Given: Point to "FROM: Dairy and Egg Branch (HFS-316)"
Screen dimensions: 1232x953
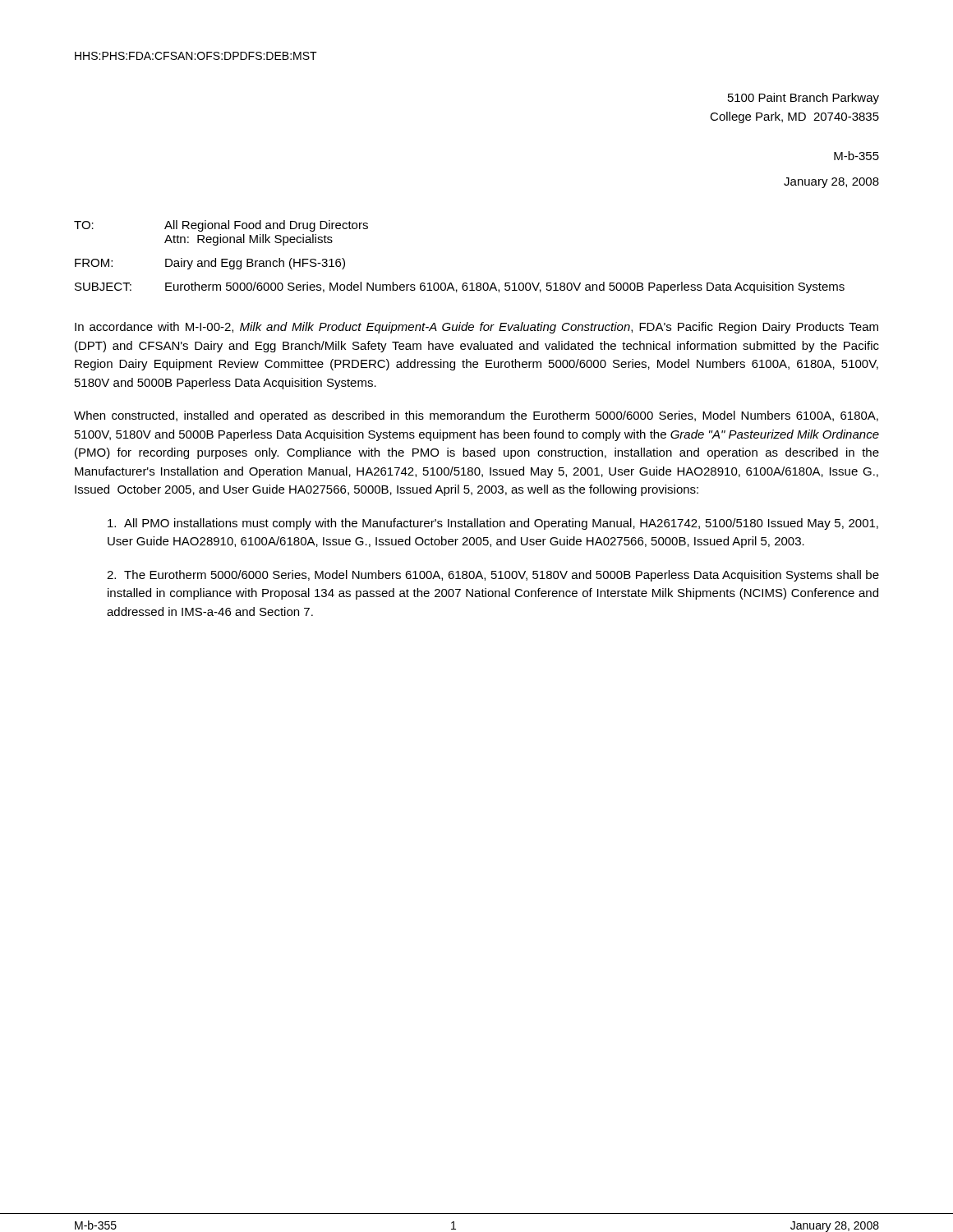Looking at the screenshot, I should (x=210, y=264).
